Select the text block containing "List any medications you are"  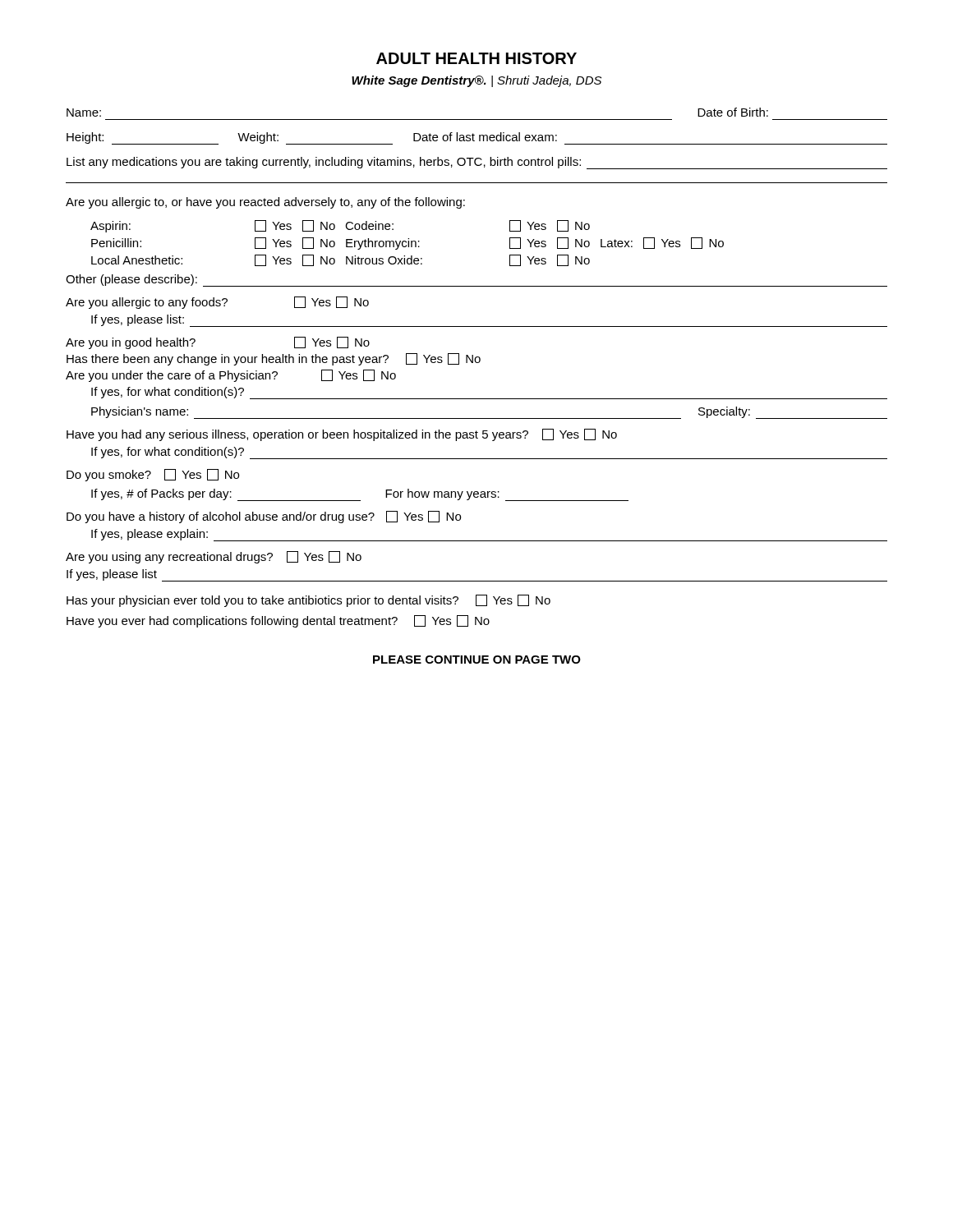[x=476, y=162]
